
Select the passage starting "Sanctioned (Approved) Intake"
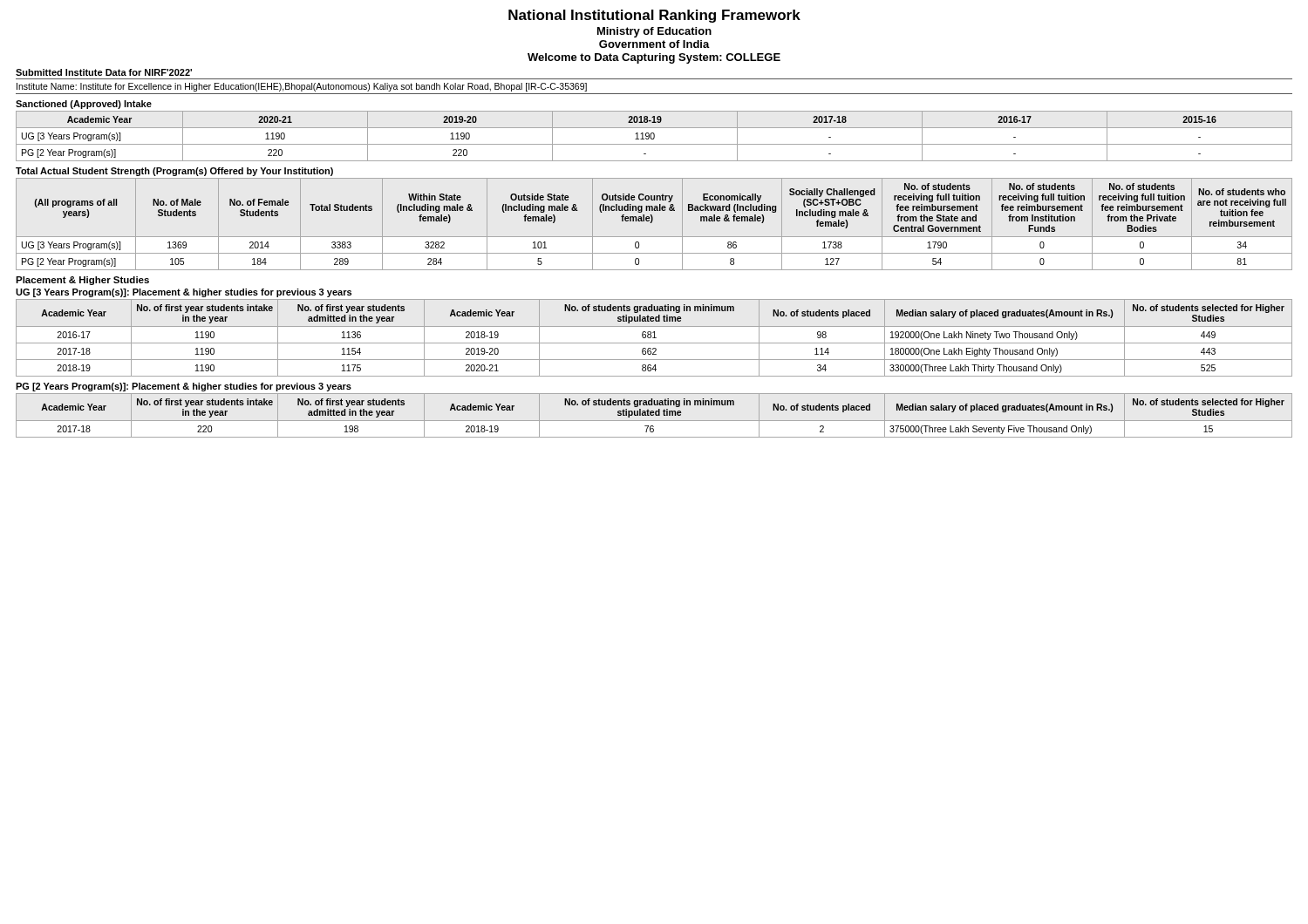[84, 104]
